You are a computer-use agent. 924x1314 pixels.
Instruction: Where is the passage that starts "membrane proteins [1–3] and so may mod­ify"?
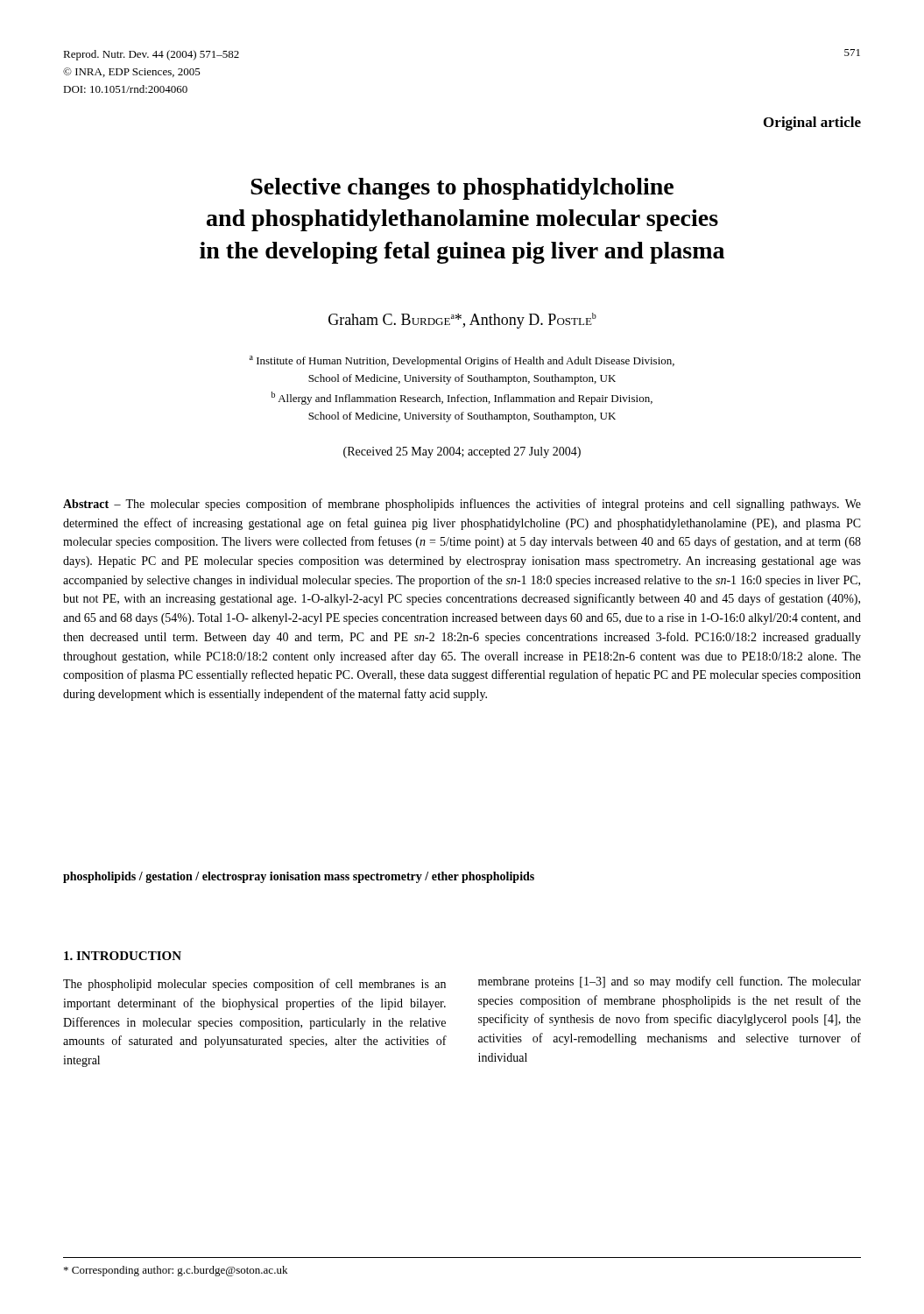click(669, 1020)
